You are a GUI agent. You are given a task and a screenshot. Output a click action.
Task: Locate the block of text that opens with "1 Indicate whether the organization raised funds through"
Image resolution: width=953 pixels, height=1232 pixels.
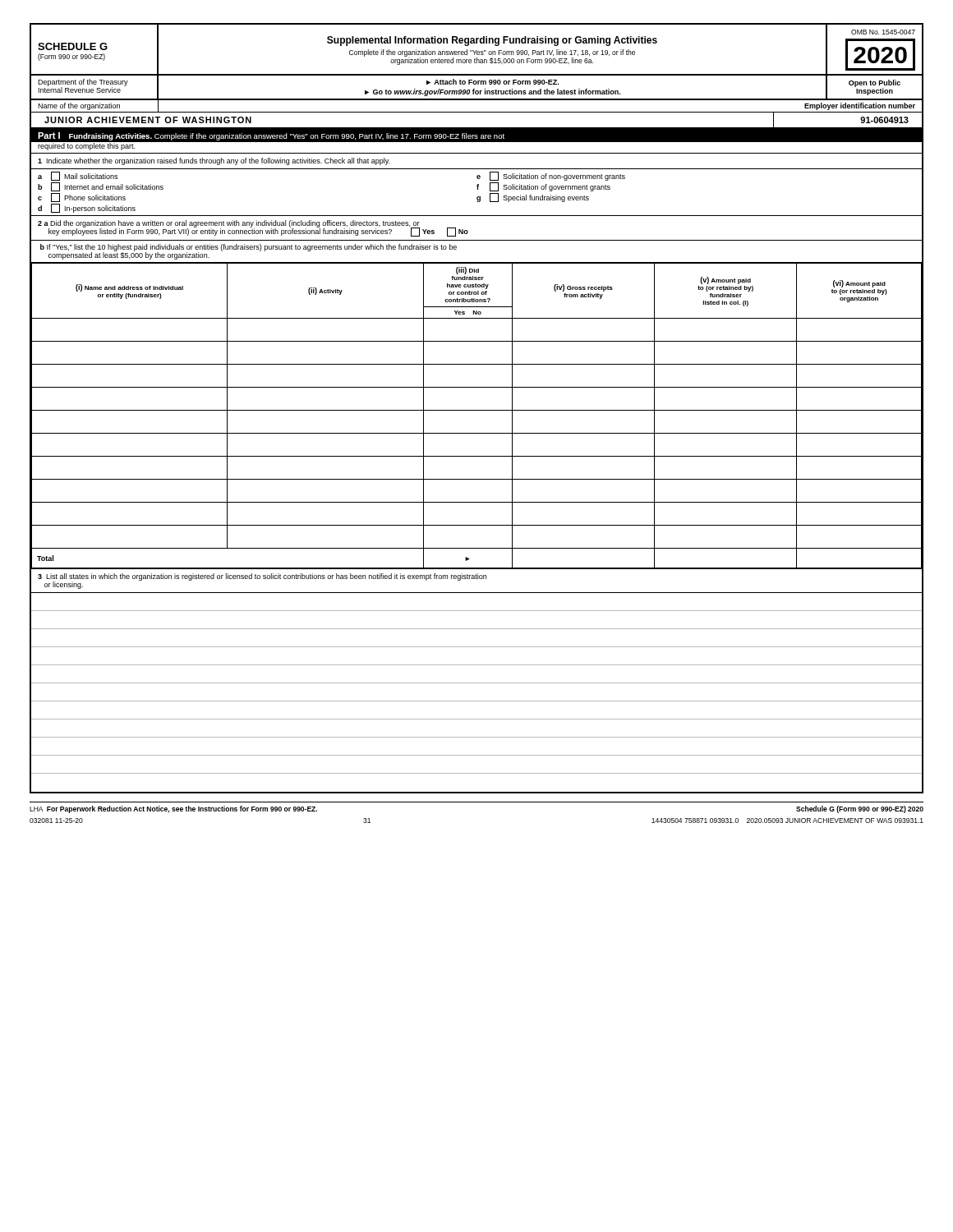coord(214,161)
